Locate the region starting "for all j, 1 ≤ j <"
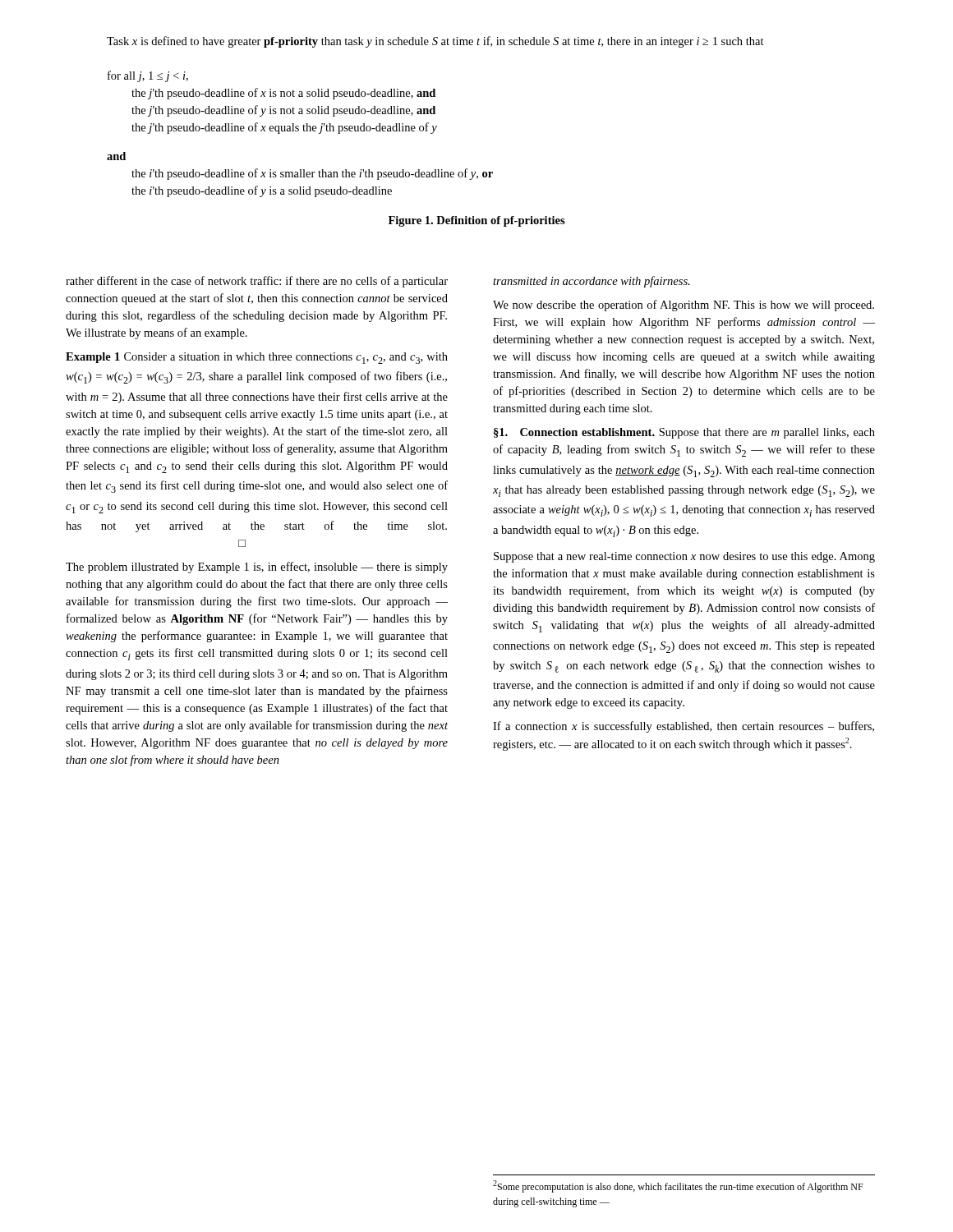 click(x=148, y=76)
